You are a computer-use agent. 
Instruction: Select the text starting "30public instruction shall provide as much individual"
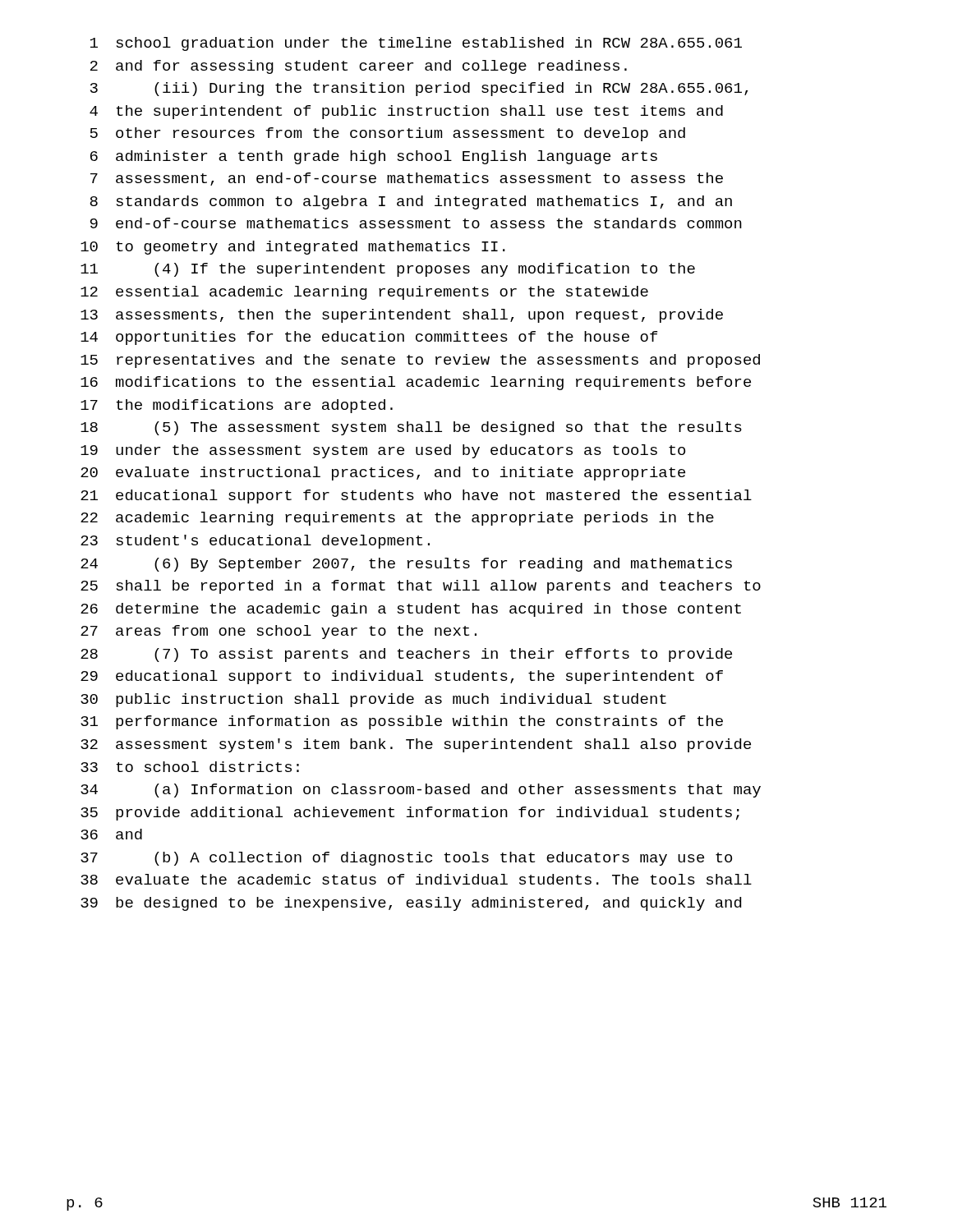click(476, 700)
